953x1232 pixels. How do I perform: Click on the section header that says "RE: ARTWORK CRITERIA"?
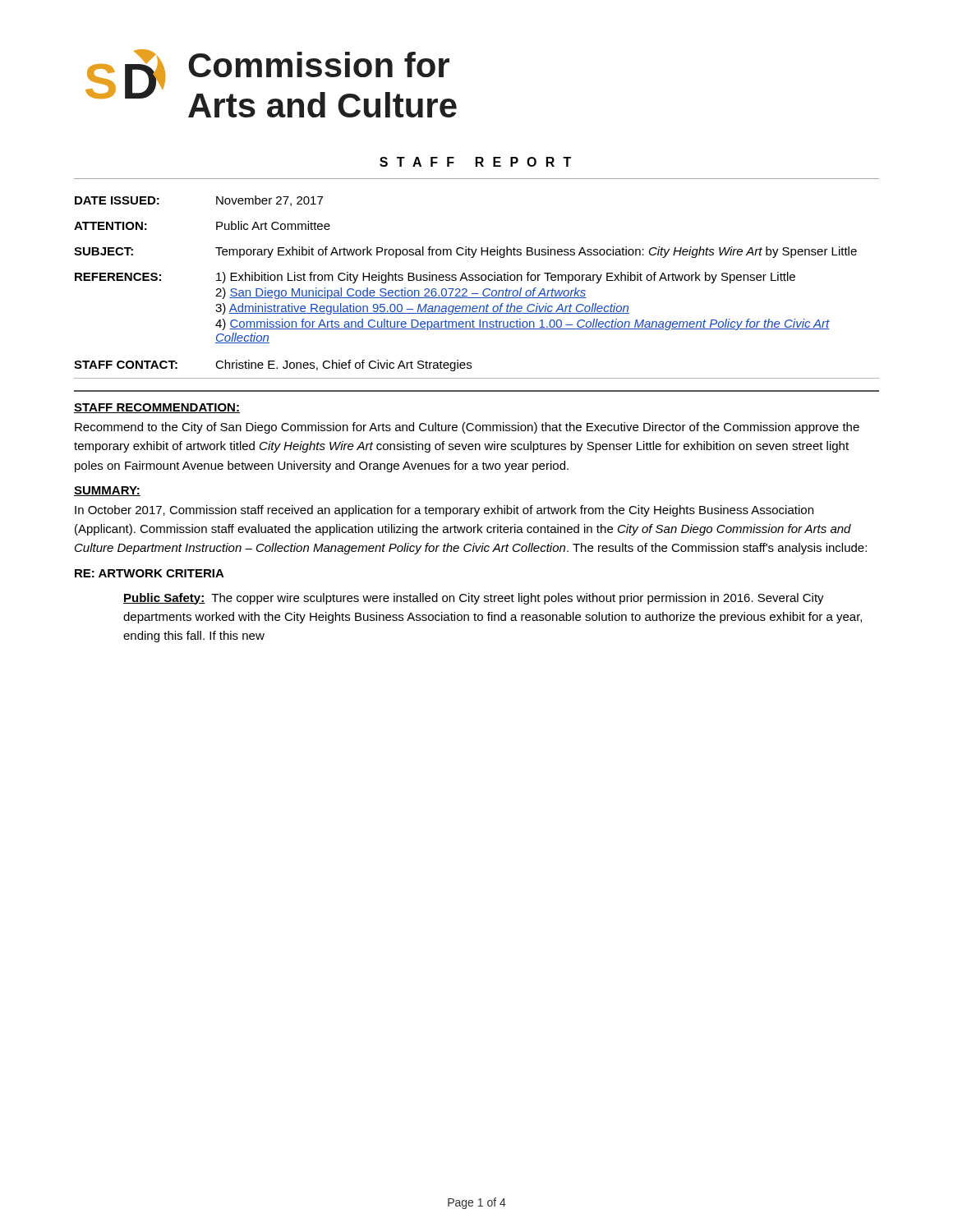click(x=149, y=572)
